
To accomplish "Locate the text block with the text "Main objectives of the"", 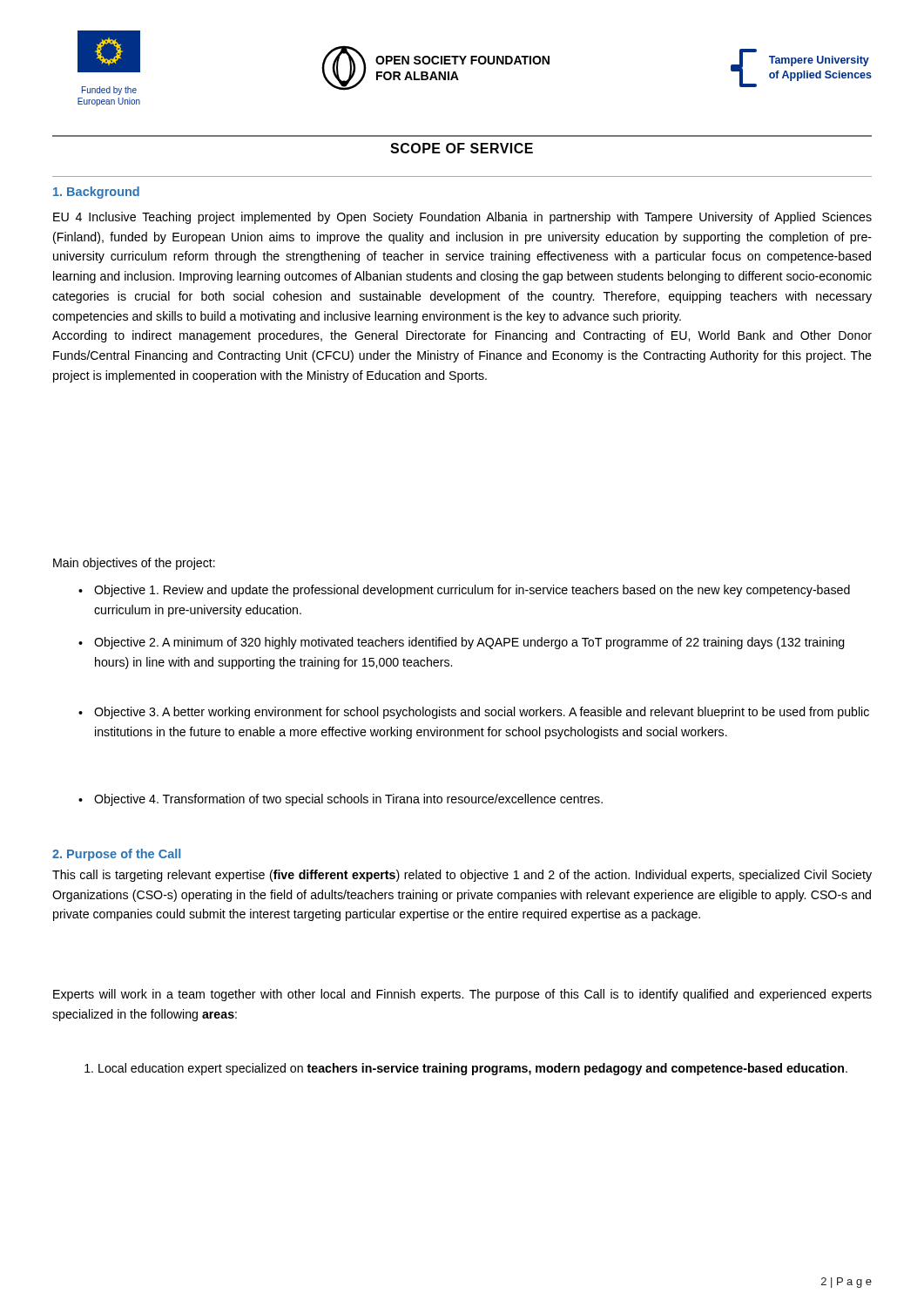I will point(134,563).
